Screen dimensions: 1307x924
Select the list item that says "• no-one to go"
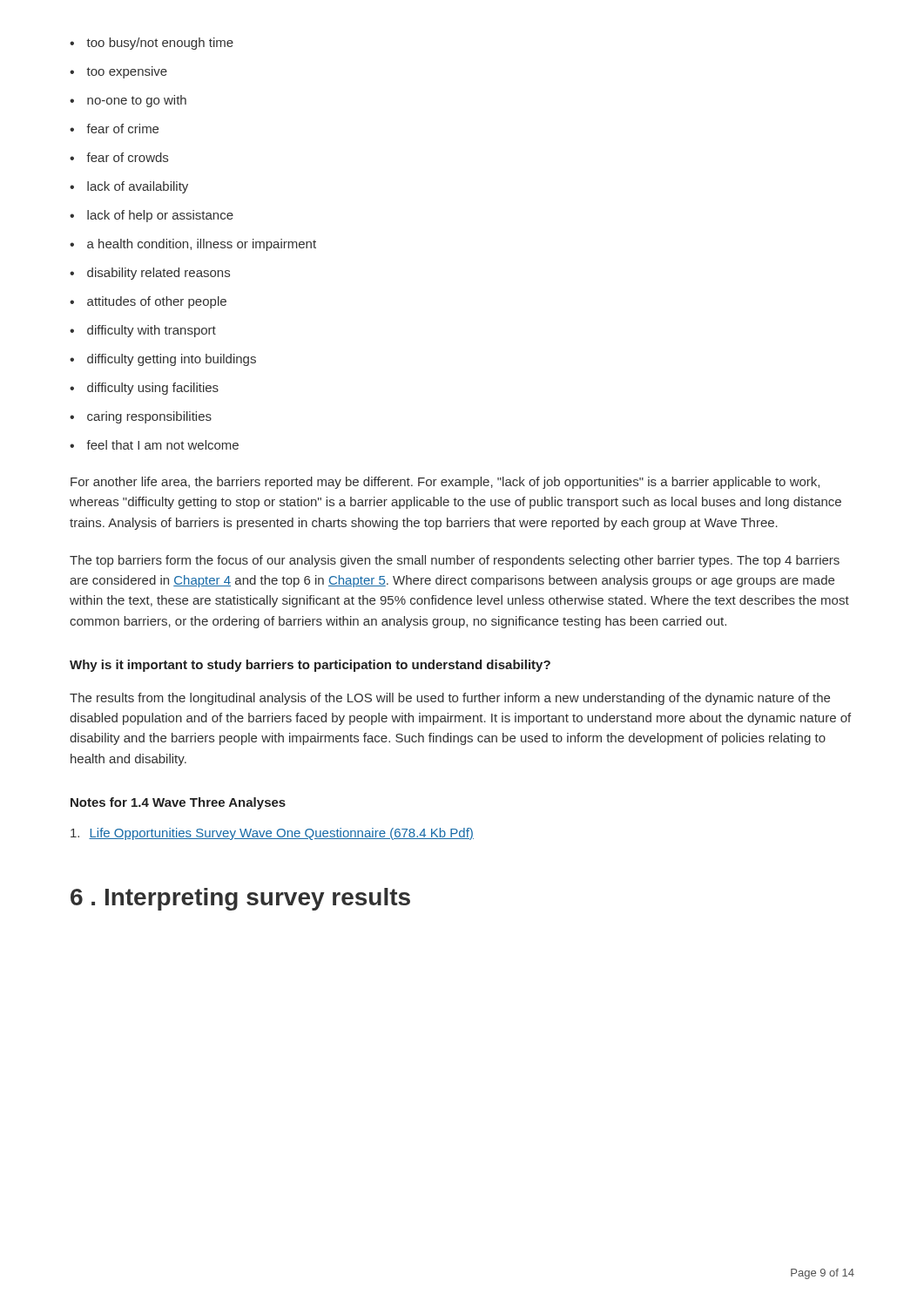pos(128,101)
